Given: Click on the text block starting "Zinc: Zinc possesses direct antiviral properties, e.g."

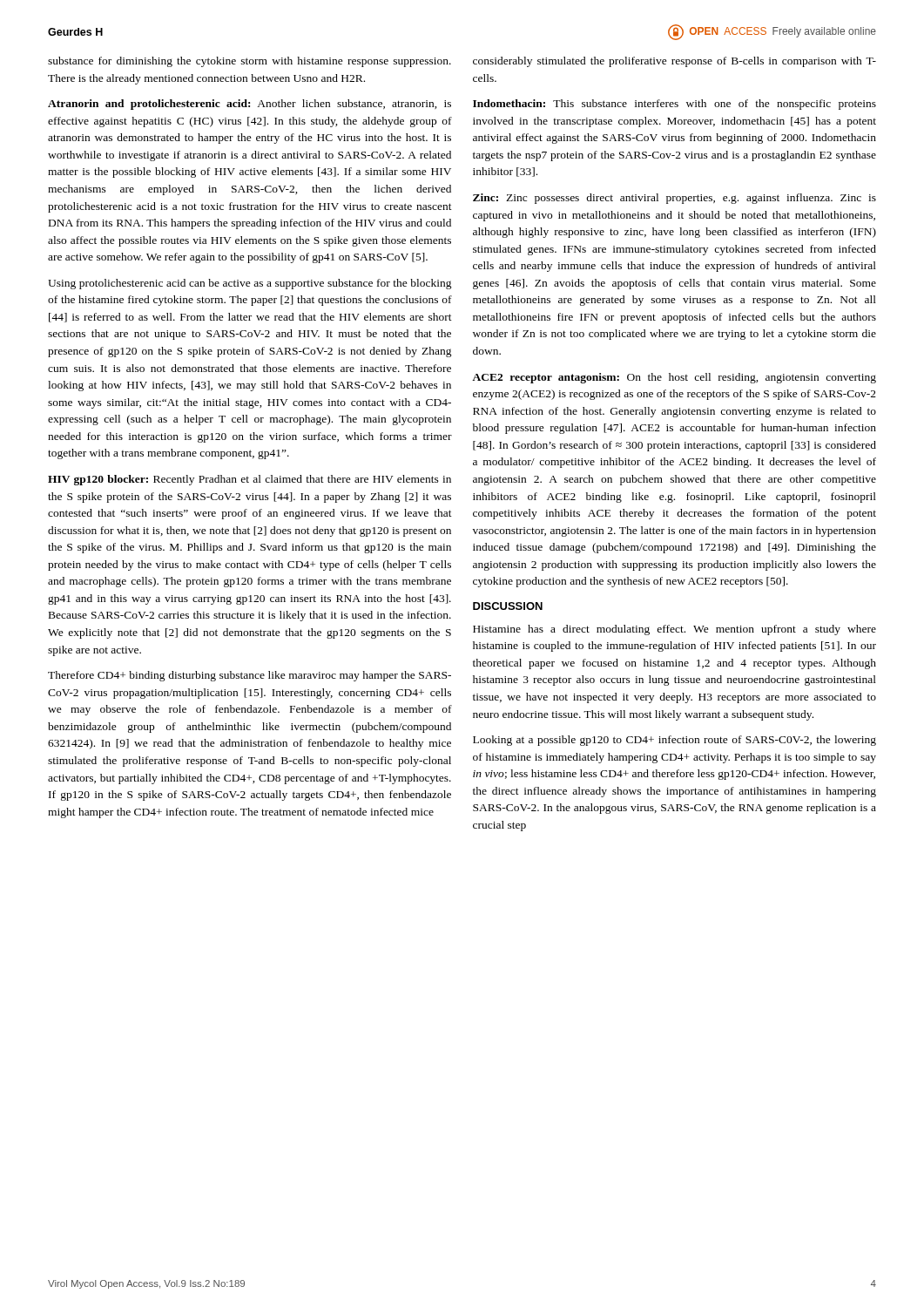Looking at the screenshot, I should [674, 274].
